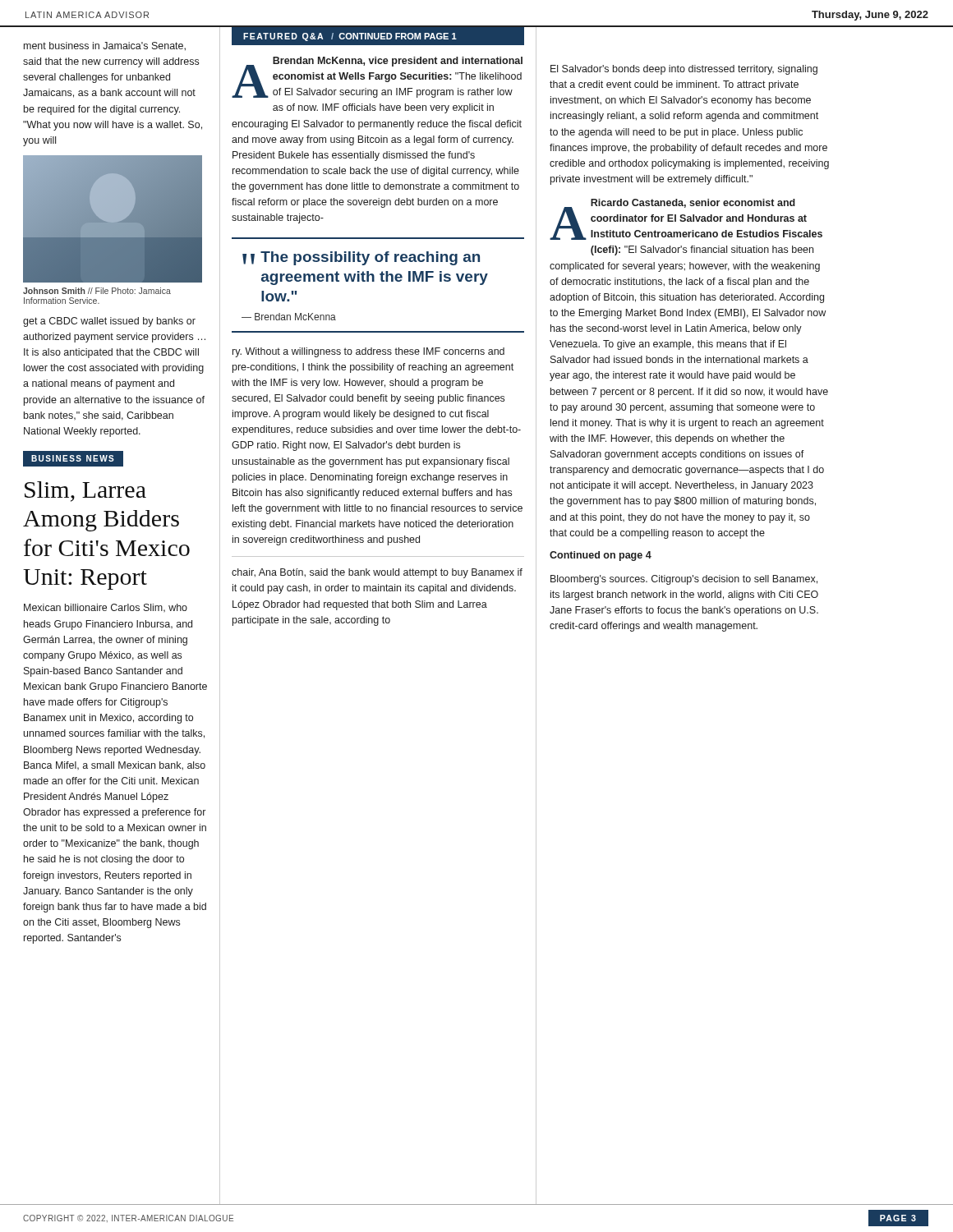Click on the text starting "Bloomberg's sources. Citigroup's decision to sell Banamex, its"
This screenshot has height=1232, width=953.
point(690,603)
